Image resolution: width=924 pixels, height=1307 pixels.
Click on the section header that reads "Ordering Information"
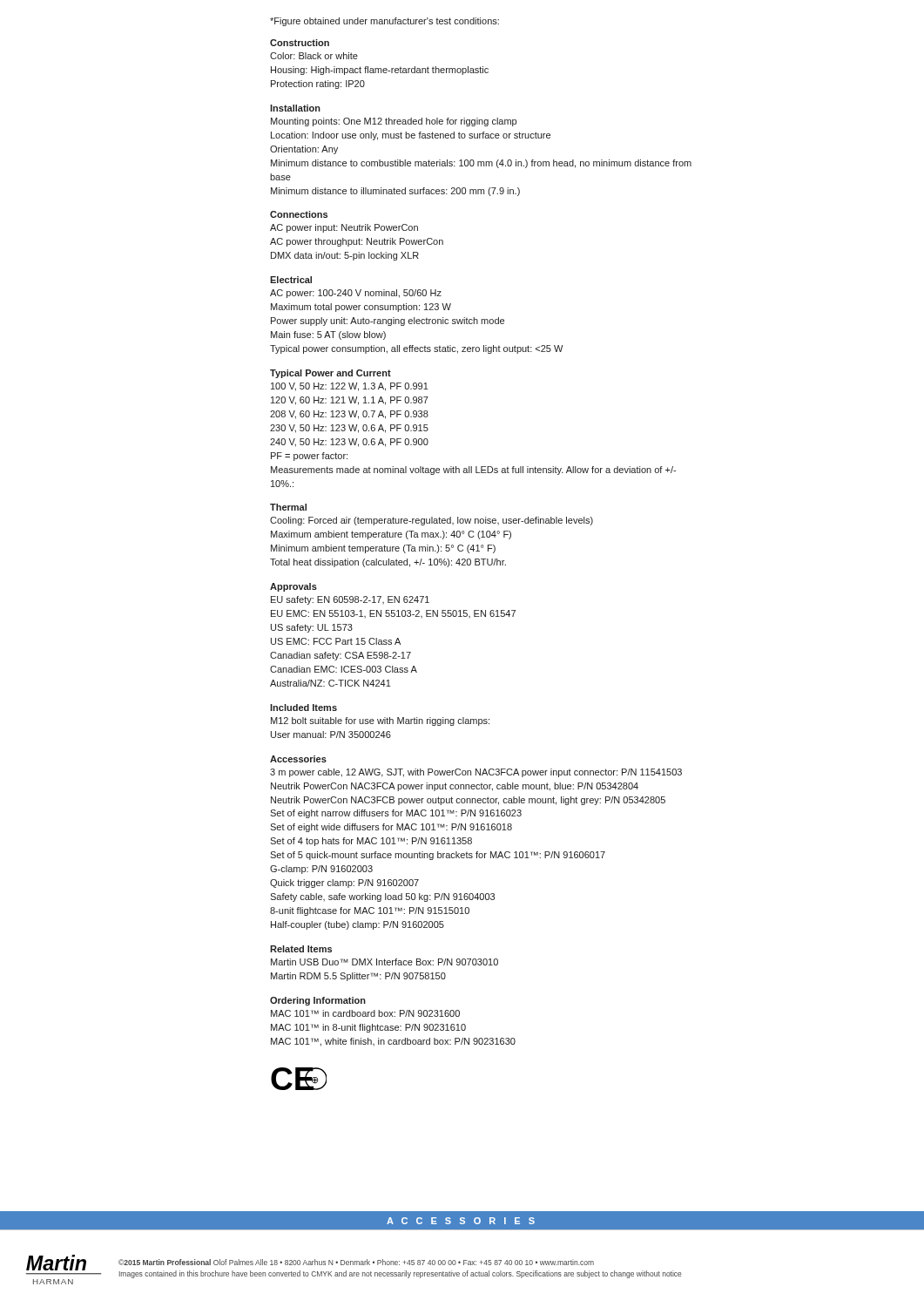click(318, 1000)
